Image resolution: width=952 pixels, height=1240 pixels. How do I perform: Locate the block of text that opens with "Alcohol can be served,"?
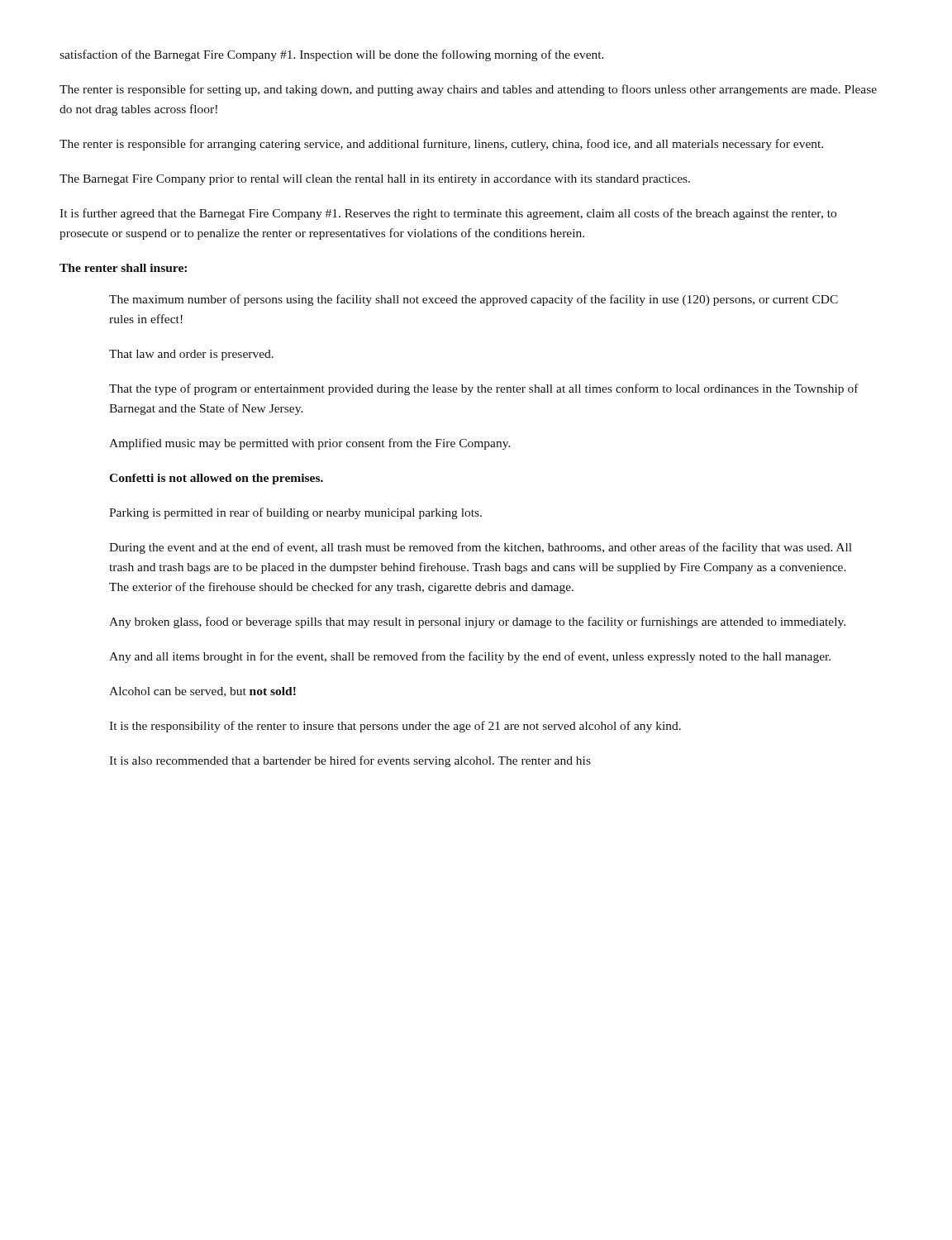(x=203, y=691)
